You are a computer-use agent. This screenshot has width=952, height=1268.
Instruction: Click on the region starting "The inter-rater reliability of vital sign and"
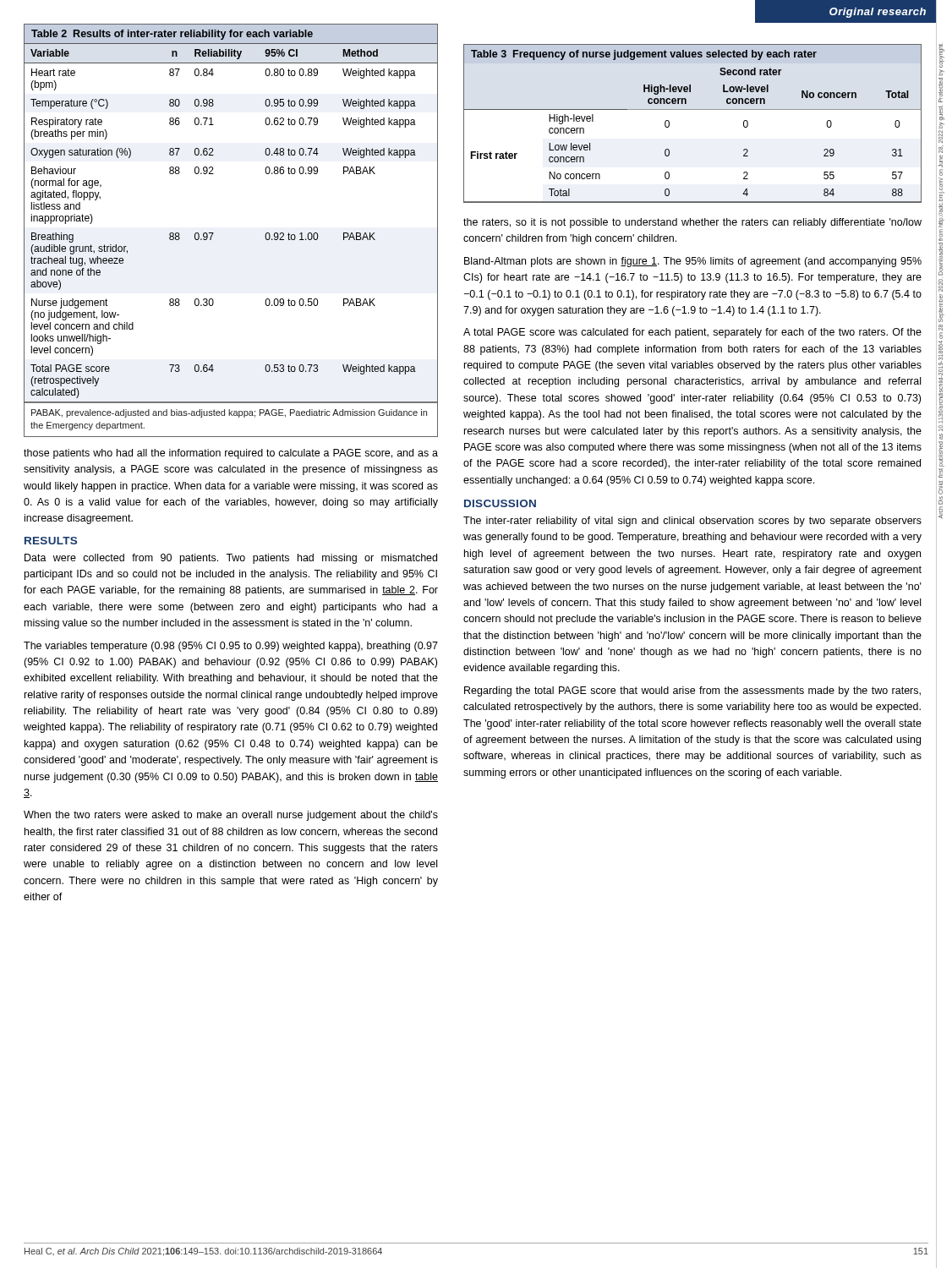pyautogui.click(x=692, y=594)
